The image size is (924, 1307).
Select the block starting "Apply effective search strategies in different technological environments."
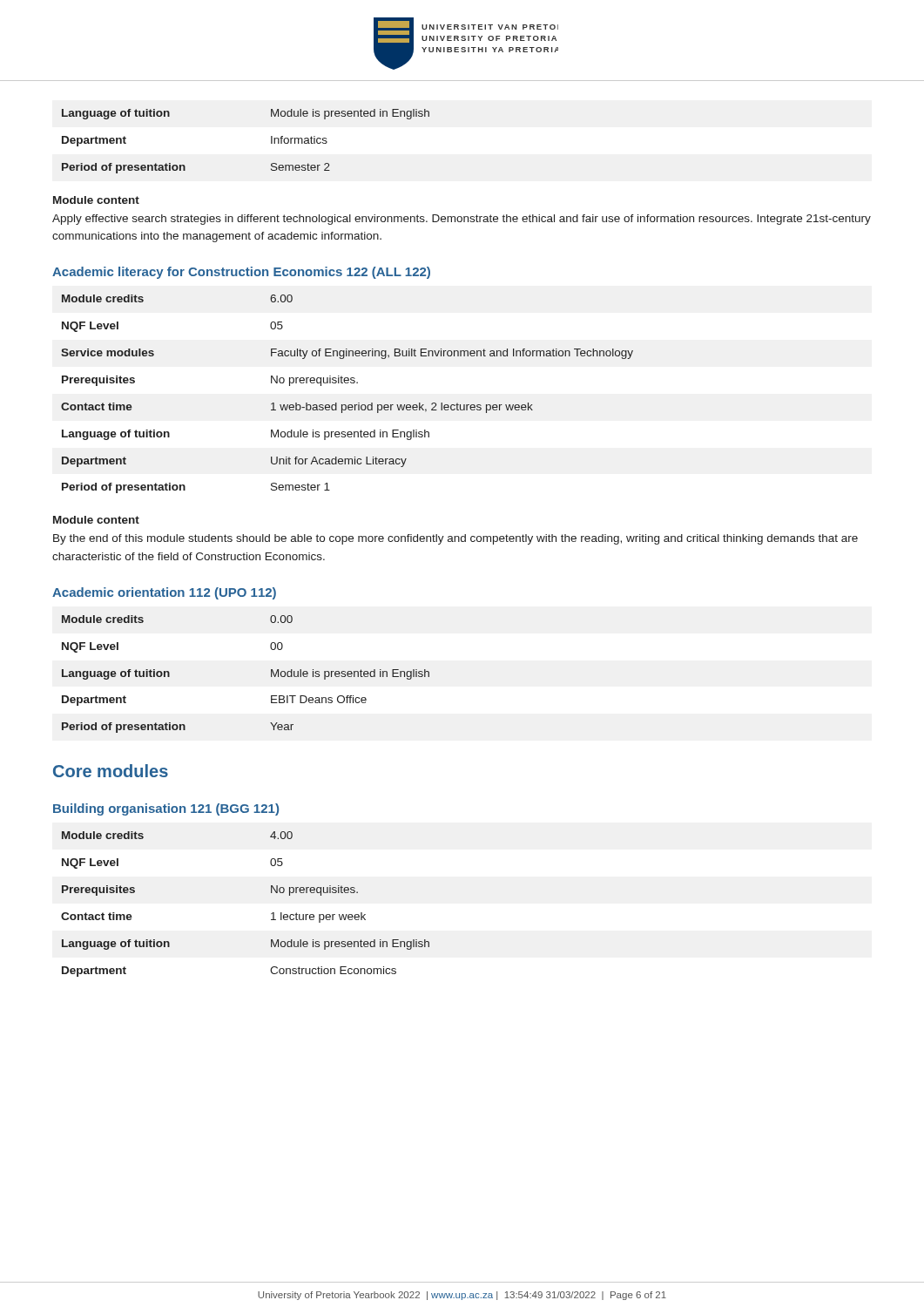coord(461,227)
